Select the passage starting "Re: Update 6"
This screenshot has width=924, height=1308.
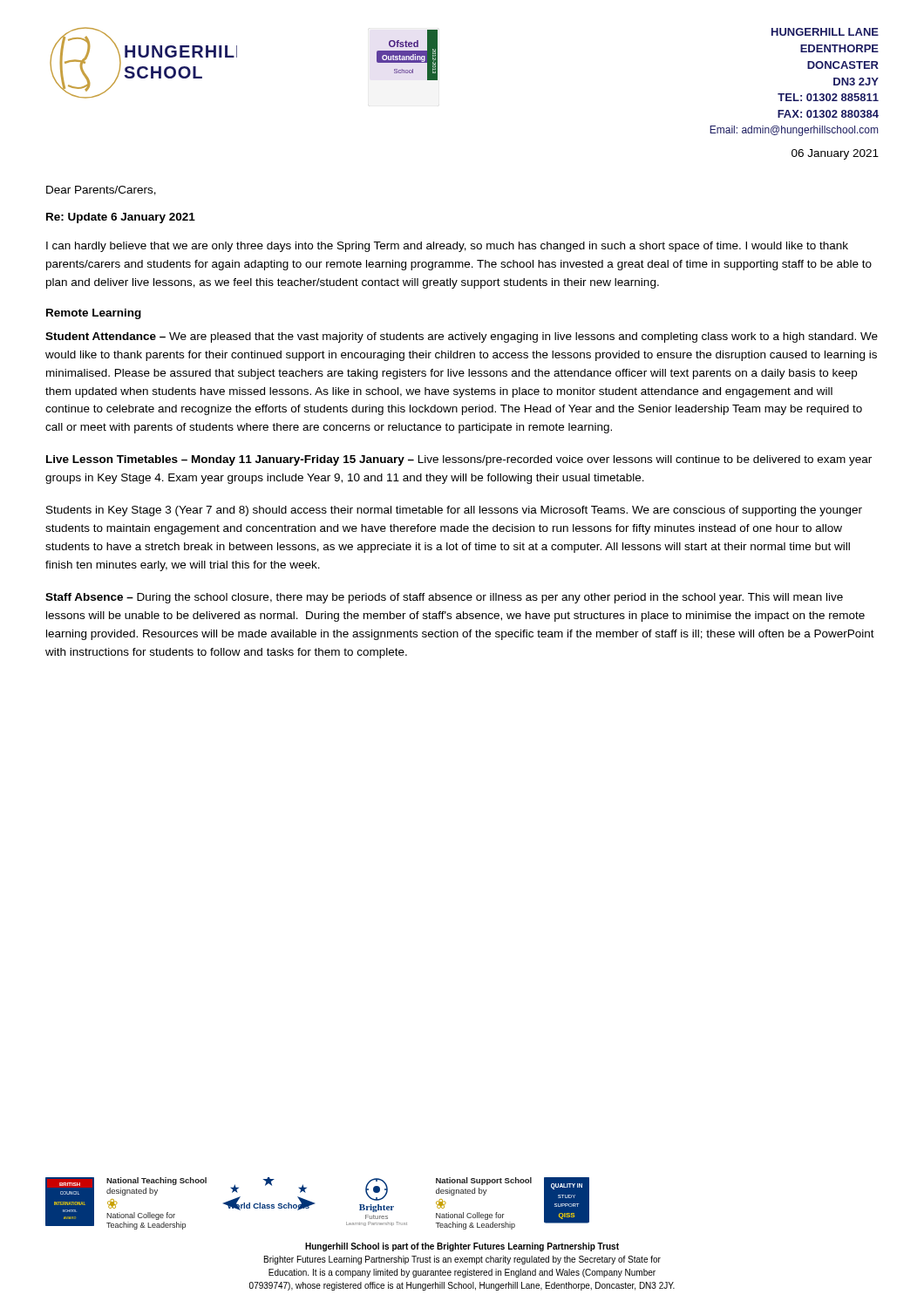(x=120, y=217)
